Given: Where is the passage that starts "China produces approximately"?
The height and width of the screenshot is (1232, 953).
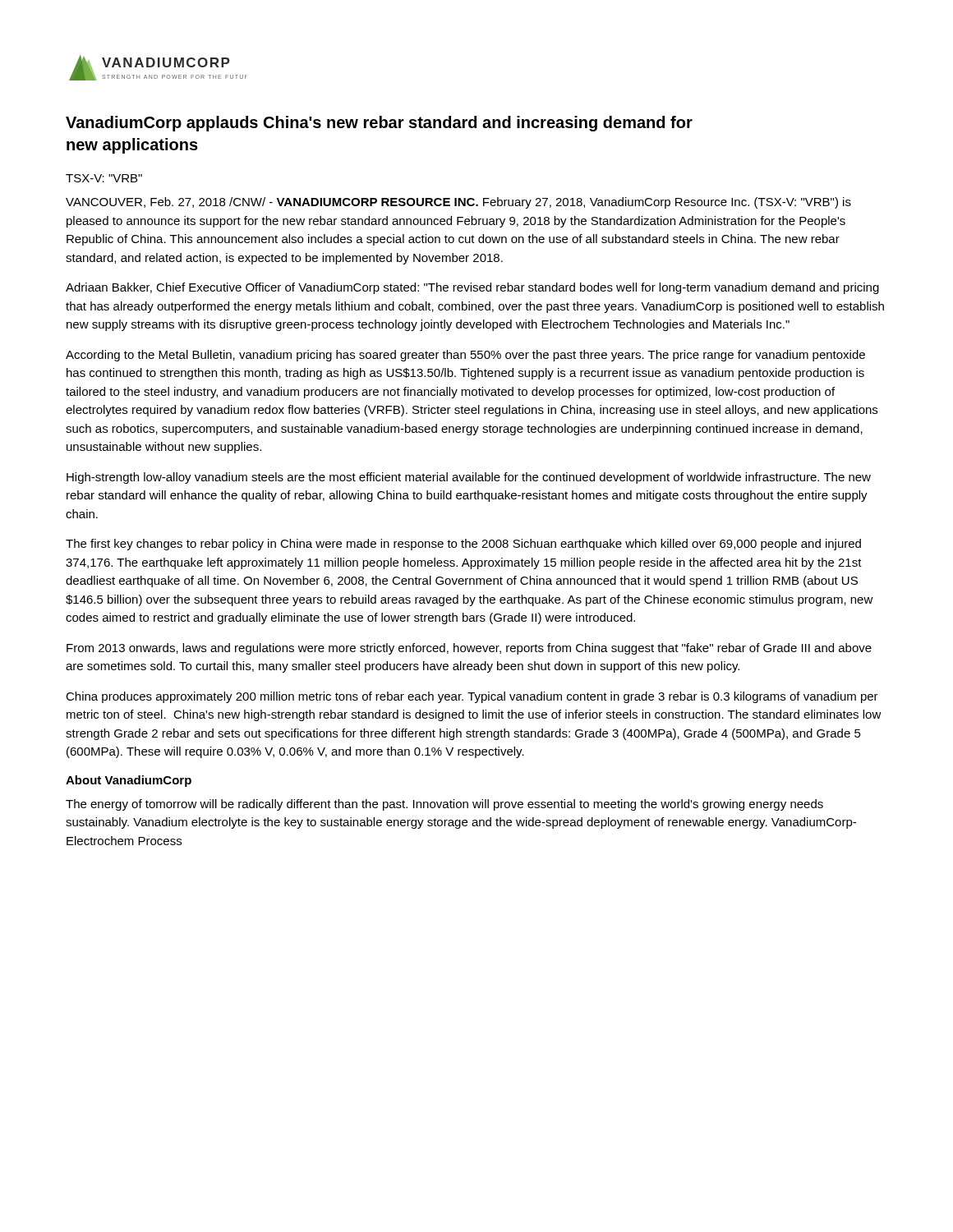Looking at the screenshot, I should coord(473,723).
